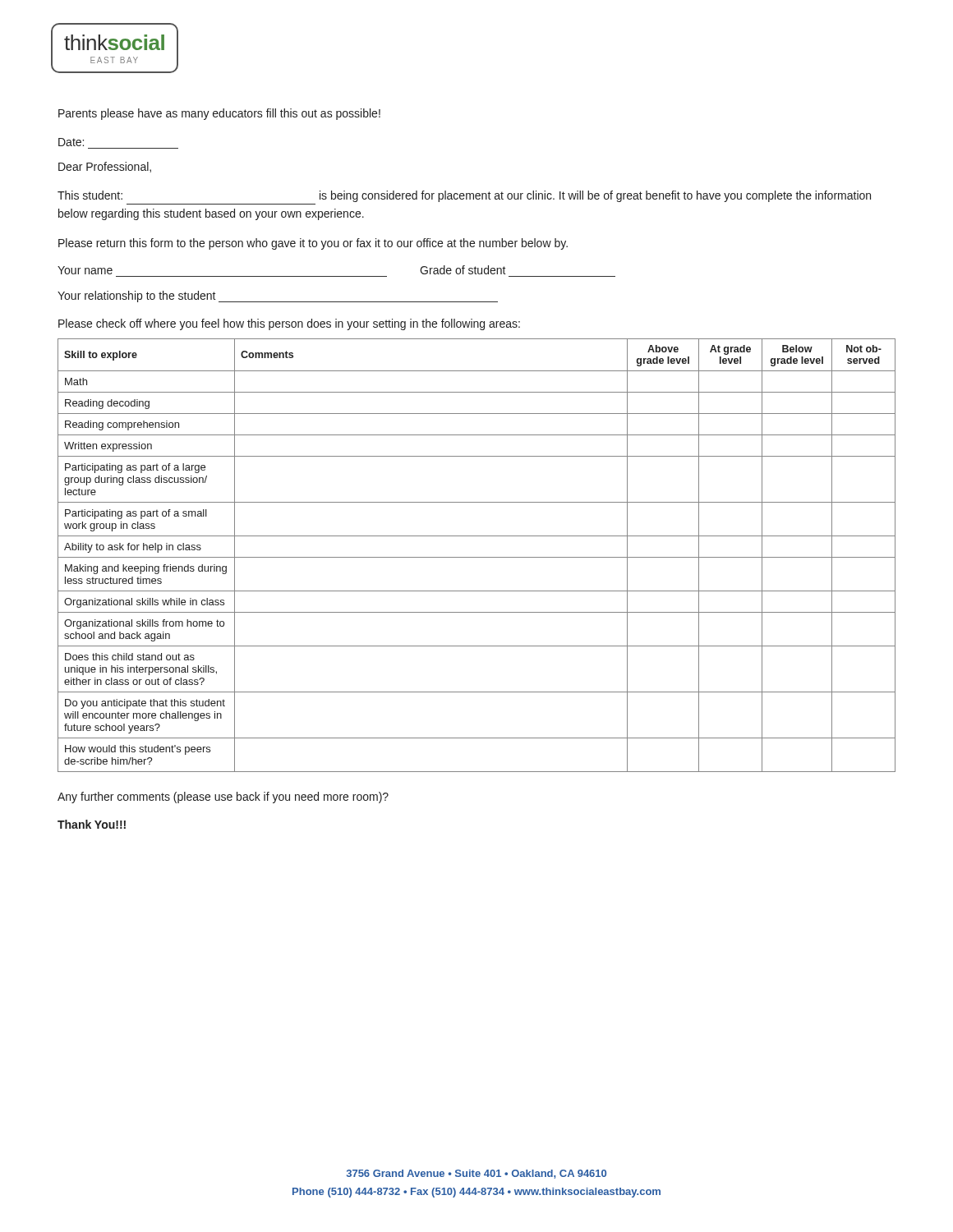Locate the text block that says "This student: is being considered for placement at"
Screen dimensions: 1232x953
click(465, 205)
